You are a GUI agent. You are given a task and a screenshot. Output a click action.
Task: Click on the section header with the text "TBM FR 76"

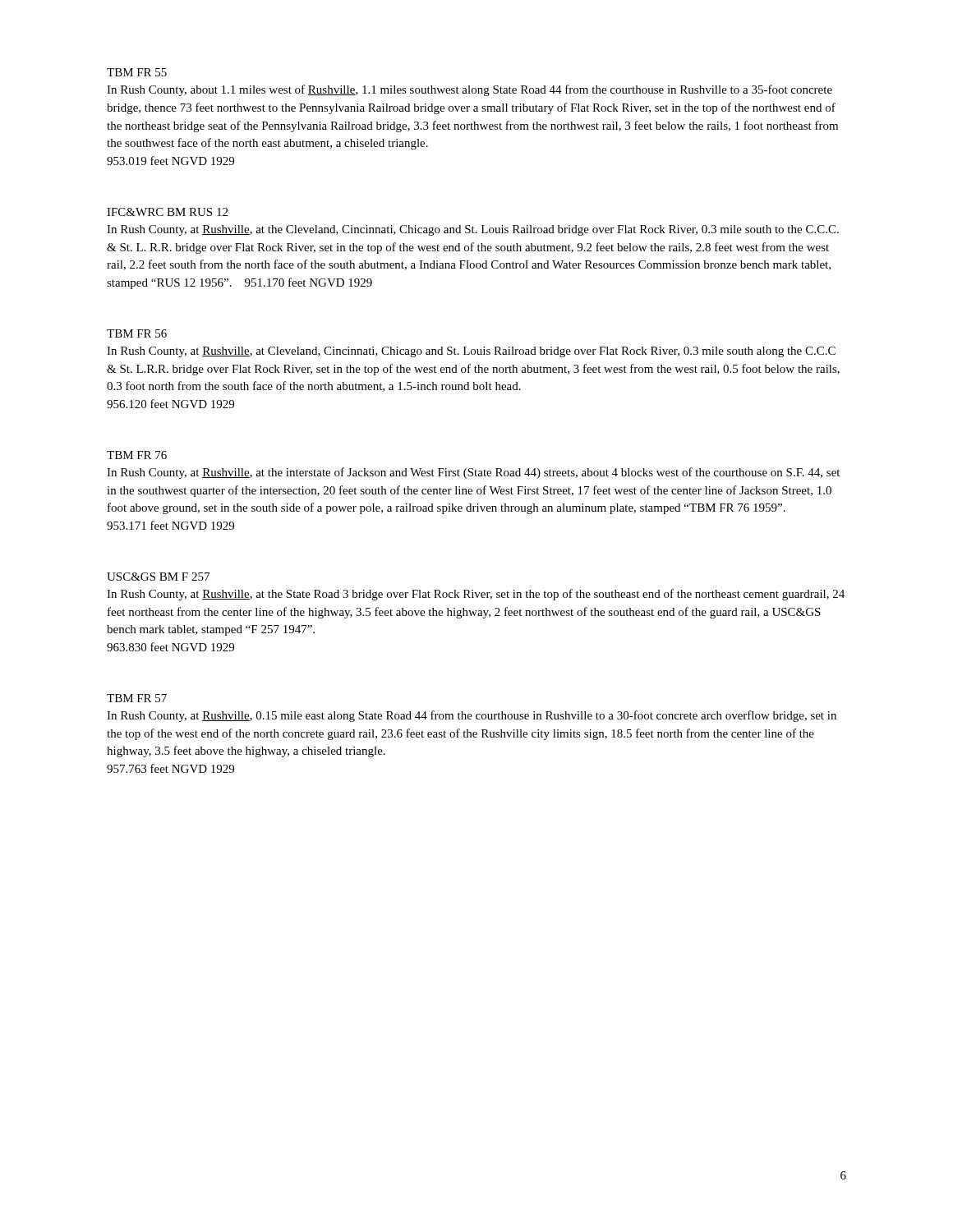click(x=137, y=455)
